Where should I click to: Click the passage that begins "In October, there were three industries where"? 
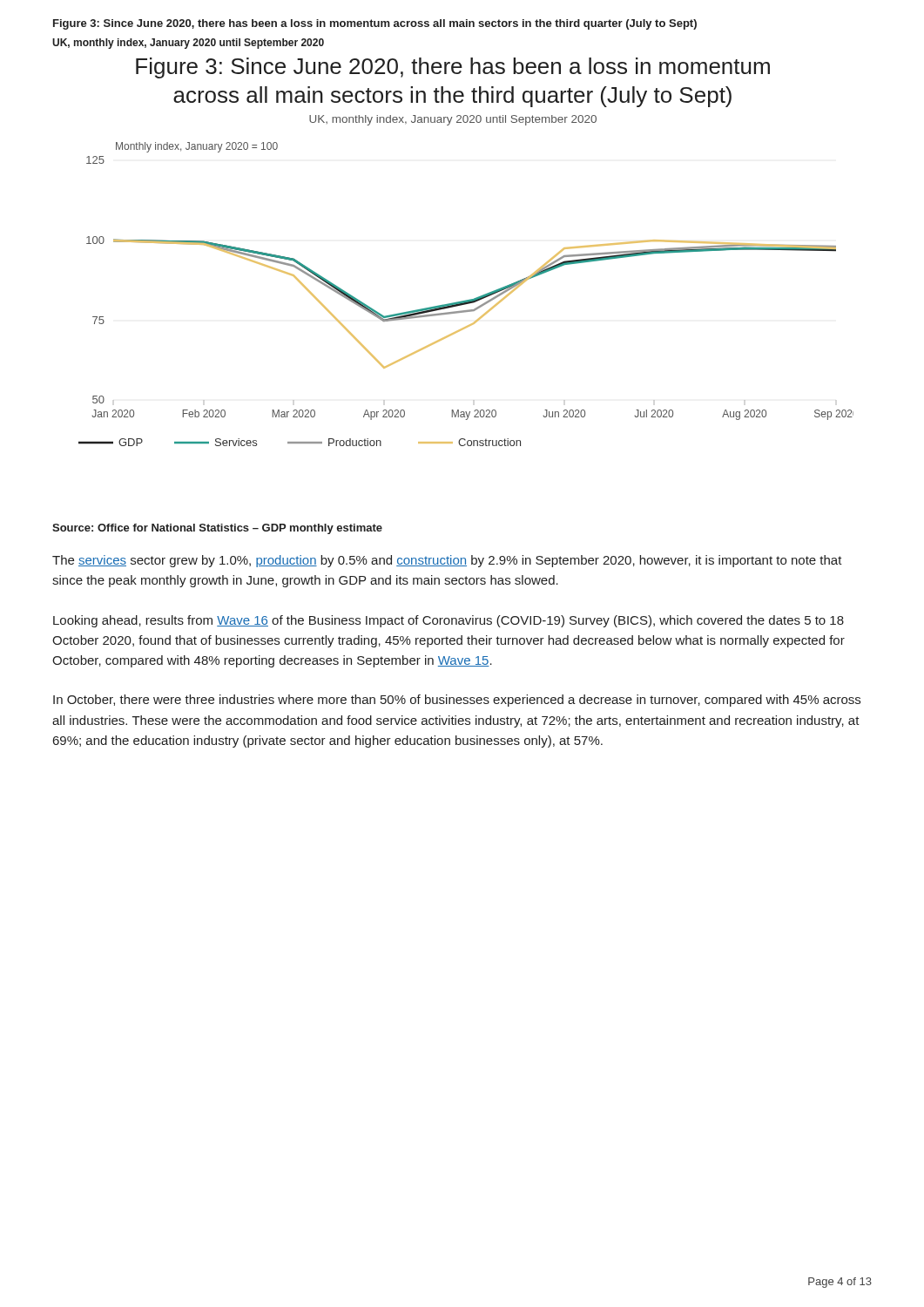point(457,720)
